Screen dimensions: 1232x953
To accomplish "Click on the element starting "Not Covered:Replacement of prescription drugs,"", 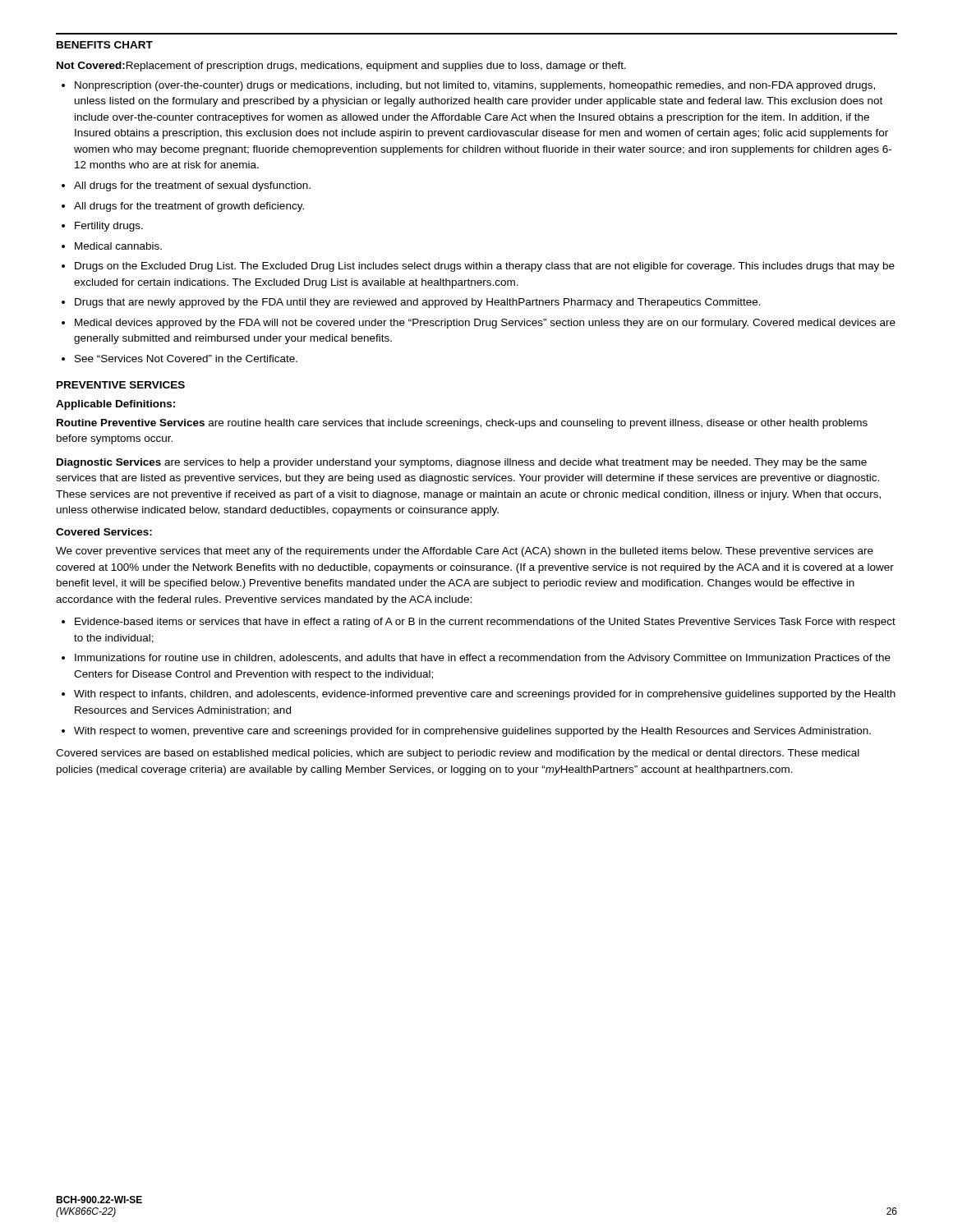I will click(341, 65).
